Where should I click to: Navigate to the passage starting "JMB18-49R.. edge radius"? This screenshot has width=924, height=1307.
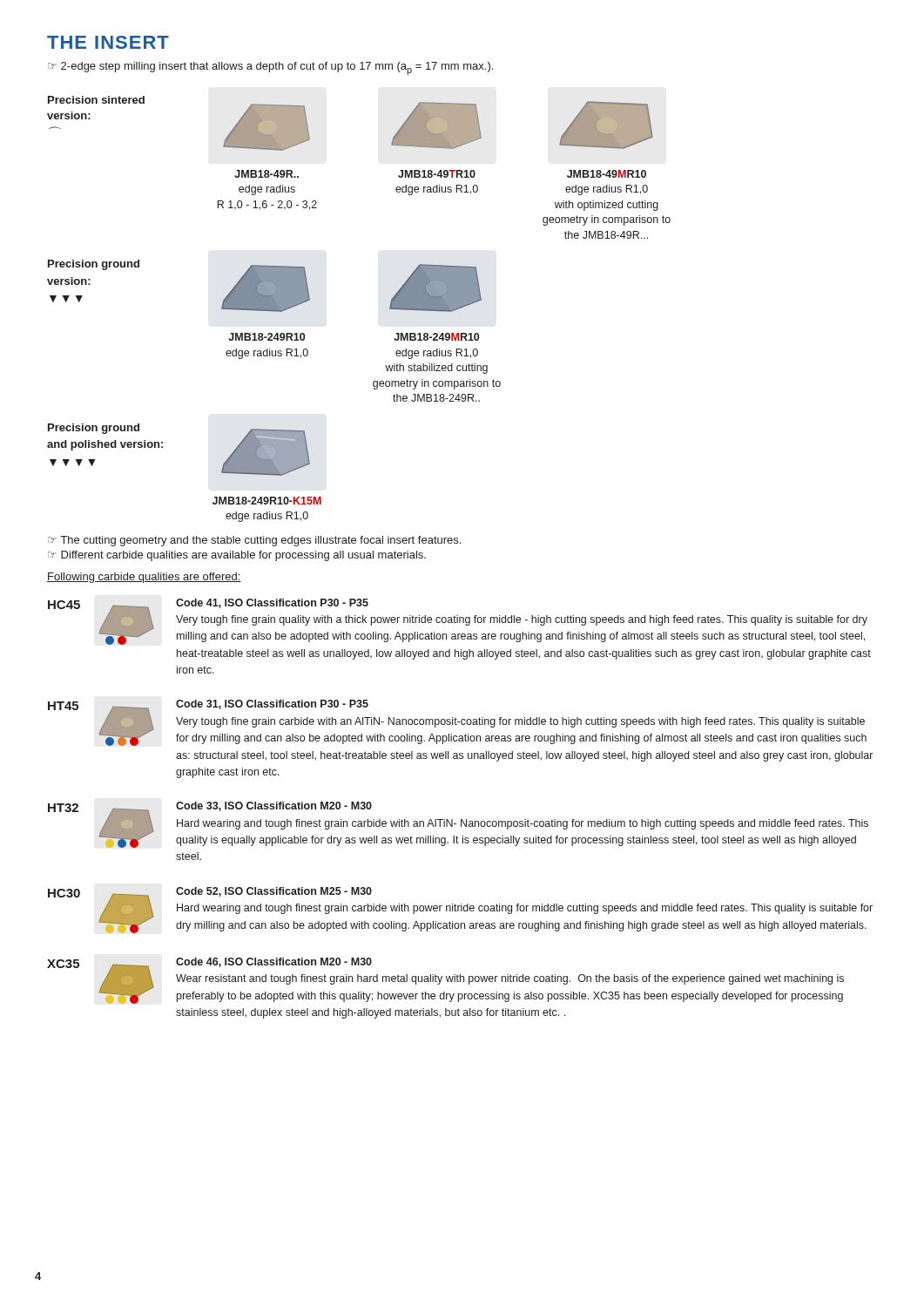coord(267,189)
